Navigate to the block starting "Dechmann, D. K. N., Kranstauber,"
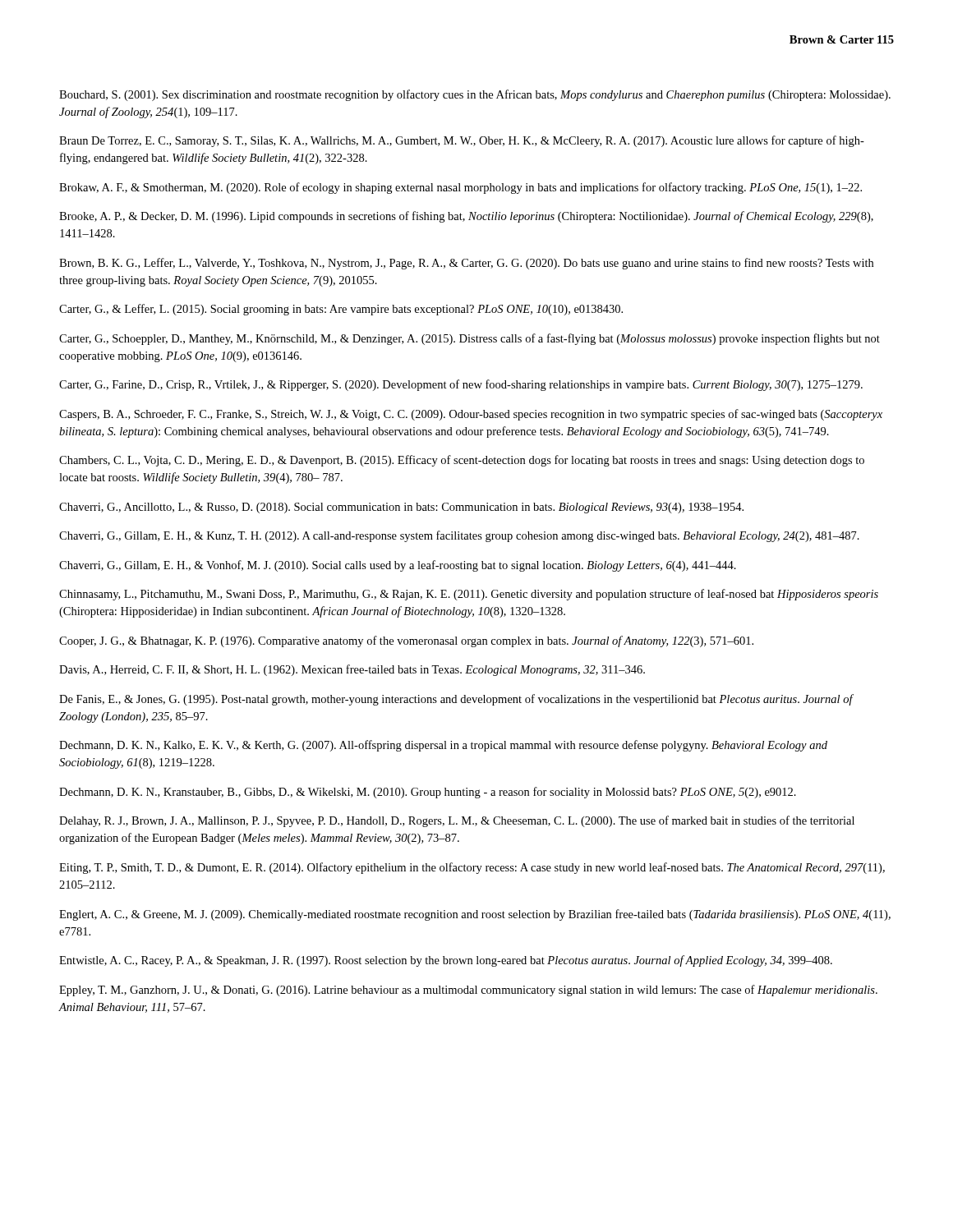 [476, 792]
